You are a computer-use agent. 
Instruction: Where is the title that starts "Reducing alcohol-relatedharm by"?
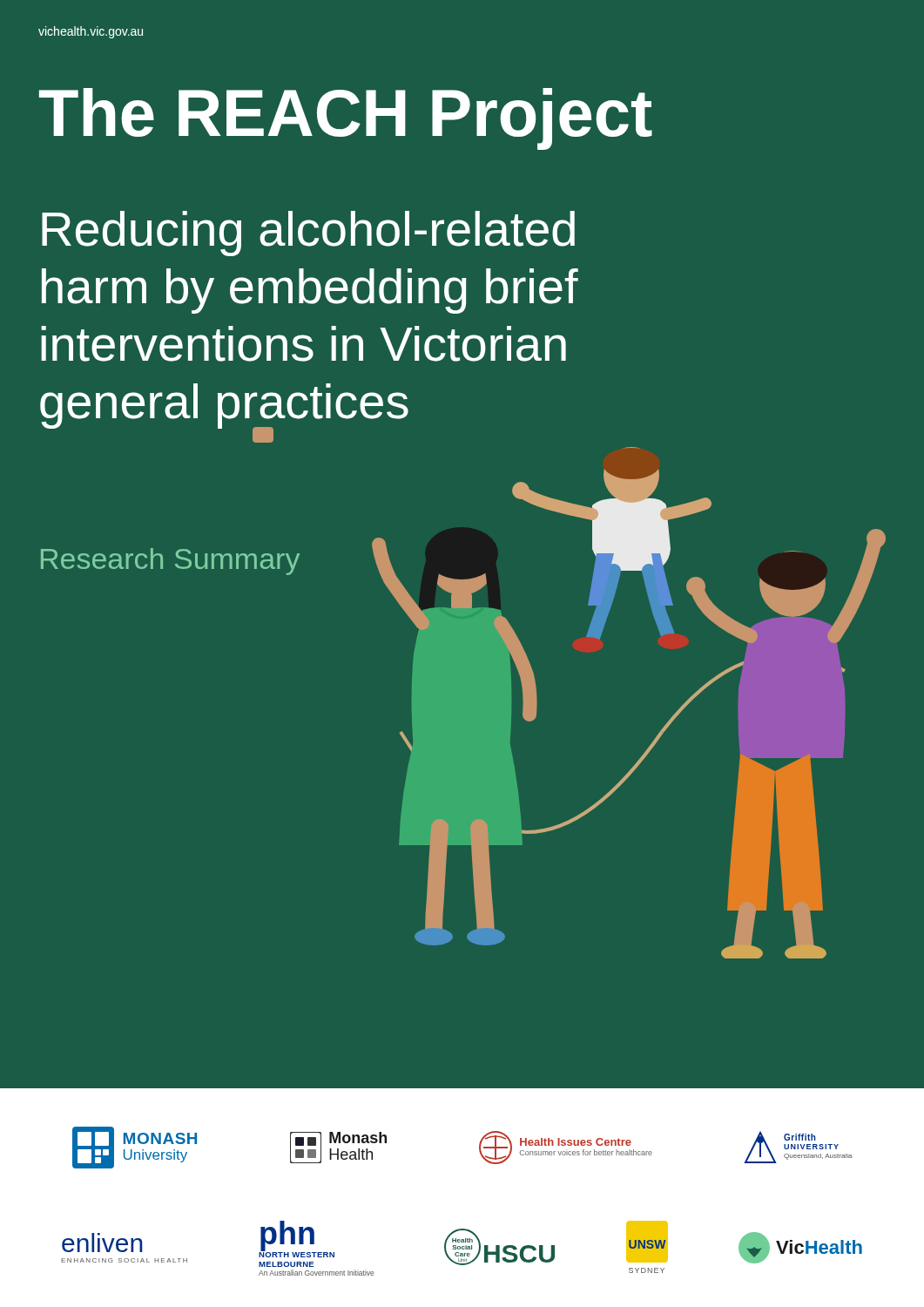[308, 315]
